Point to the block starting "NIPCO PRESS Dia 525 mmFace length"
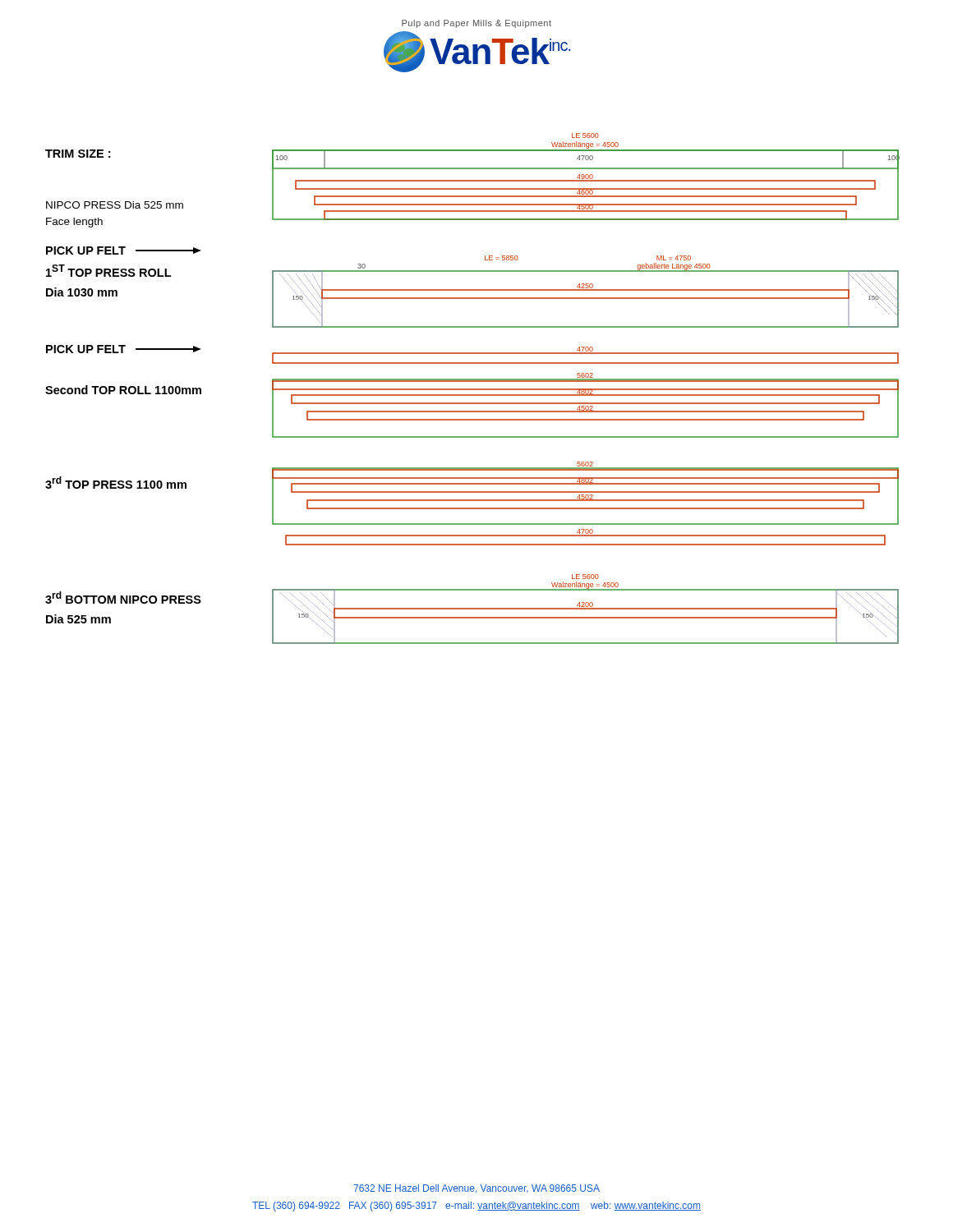The image size is (953, 1232). (115, 213)
